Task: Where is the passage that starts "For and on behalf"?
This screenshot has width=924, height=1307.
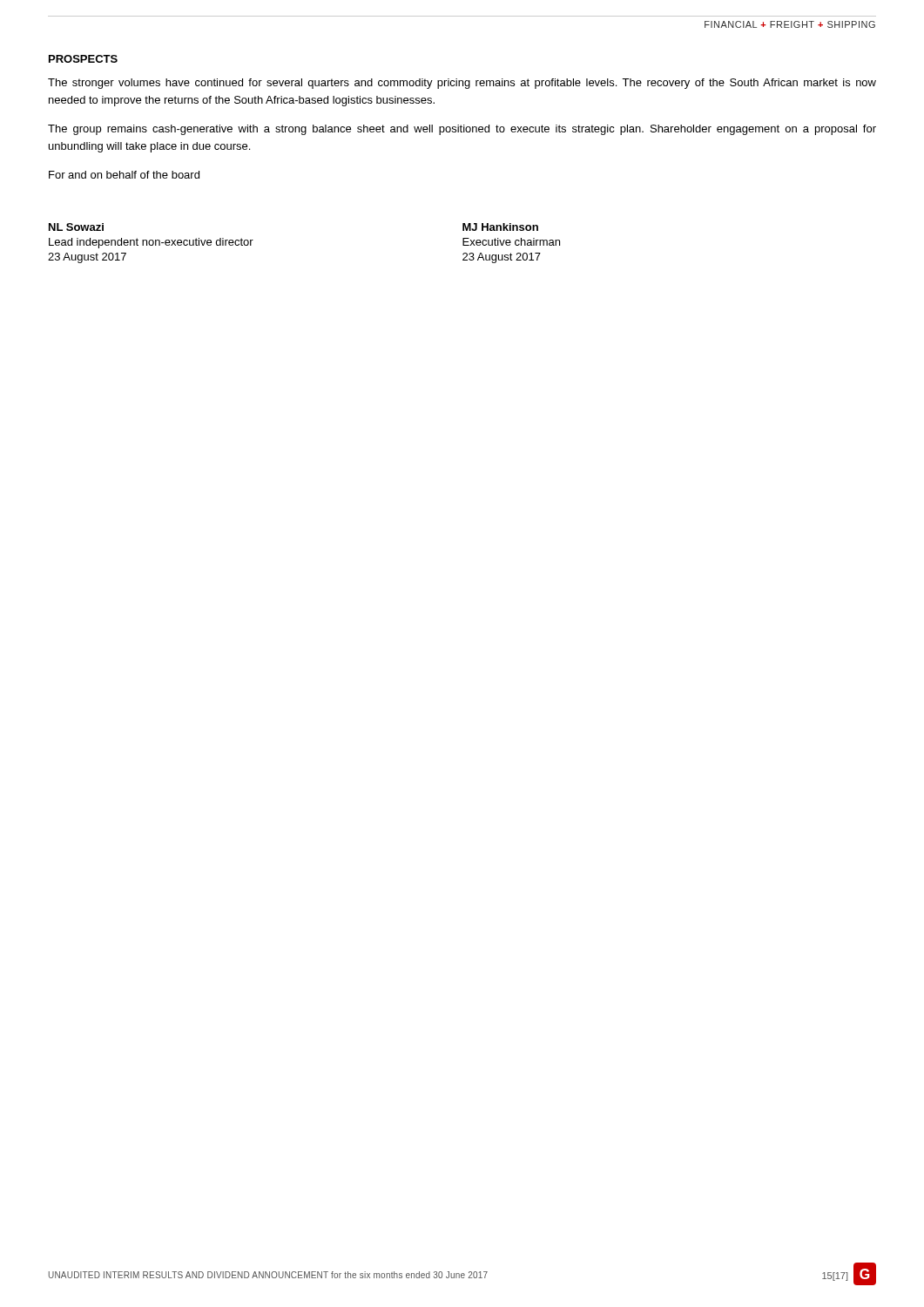Action: (124, 175)
